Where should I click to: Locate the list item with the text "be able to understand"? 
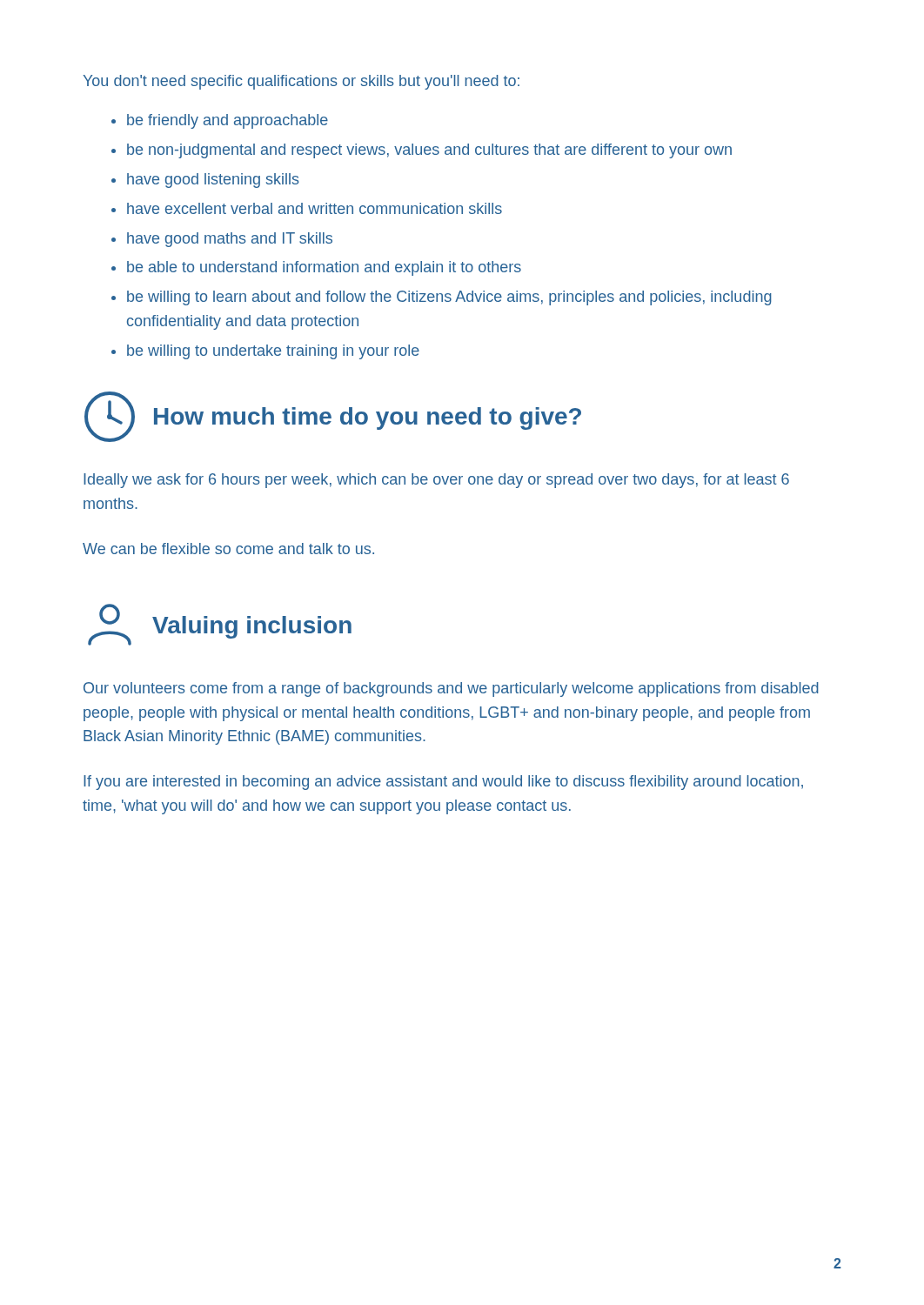[x=324, y=267]
